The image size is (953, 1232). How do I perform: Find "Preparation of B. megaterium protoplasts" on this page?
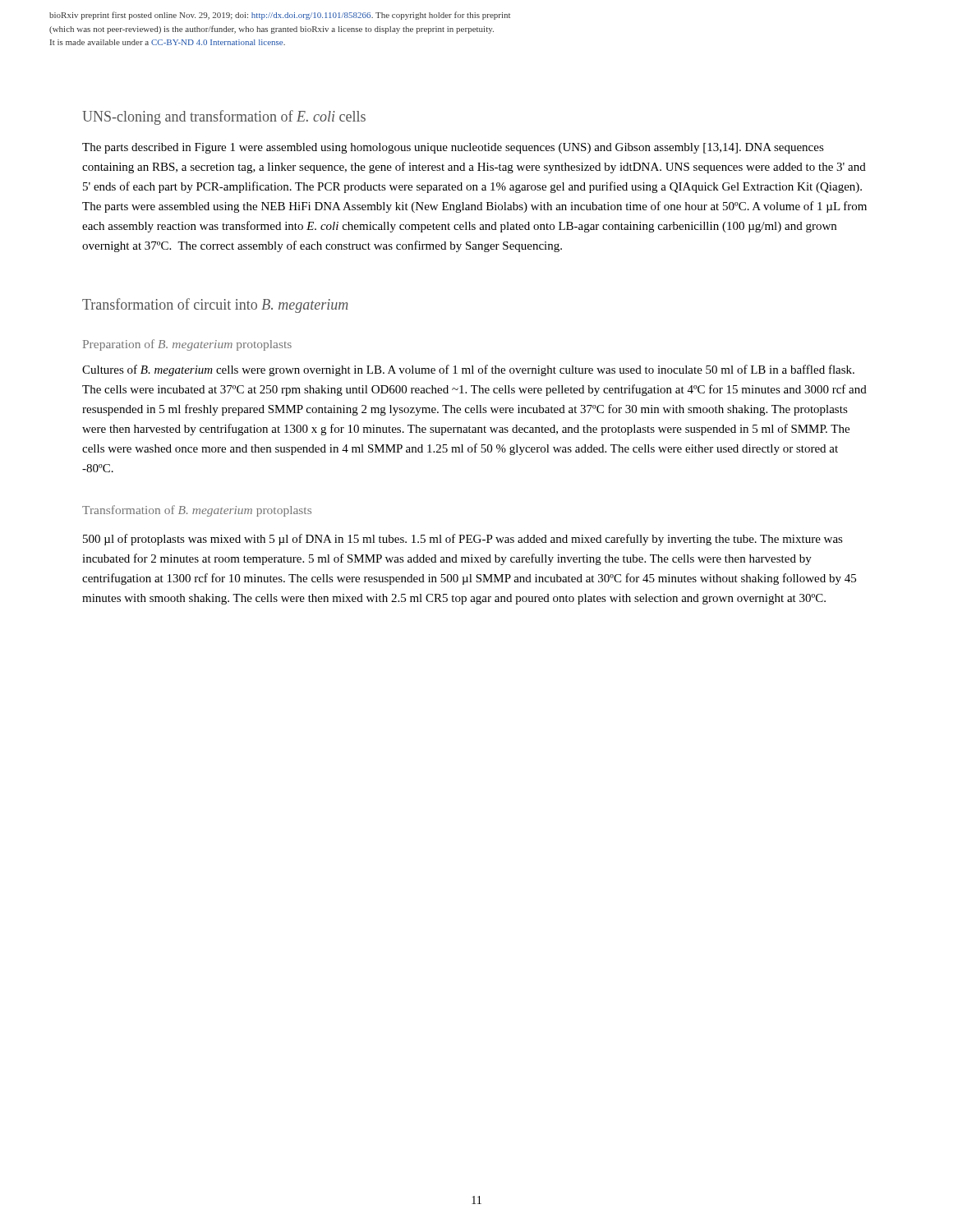click(x=187, y=345)
